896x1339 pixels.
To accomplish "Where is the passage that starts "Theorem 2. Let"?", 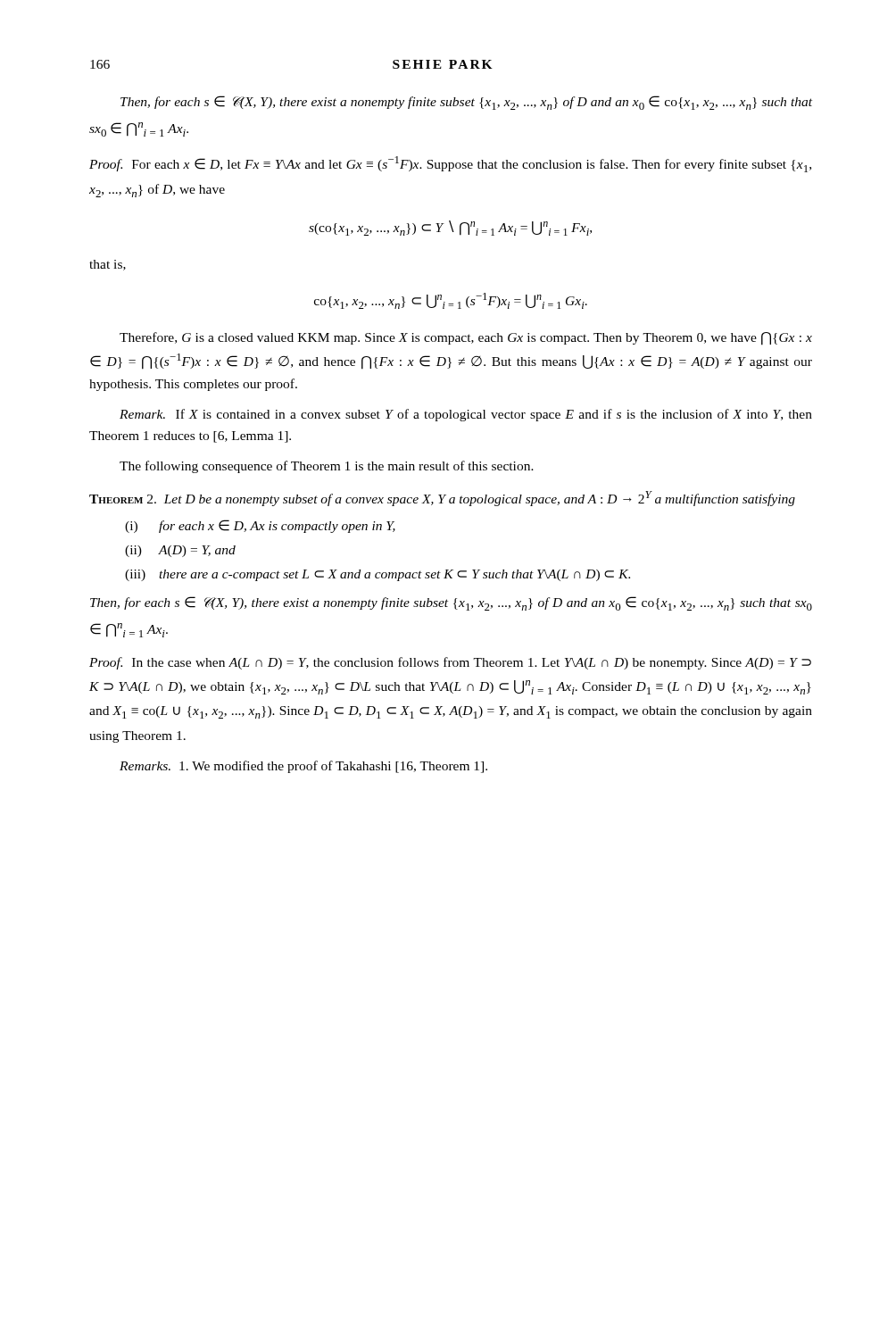I will click(x=451, y=497).
